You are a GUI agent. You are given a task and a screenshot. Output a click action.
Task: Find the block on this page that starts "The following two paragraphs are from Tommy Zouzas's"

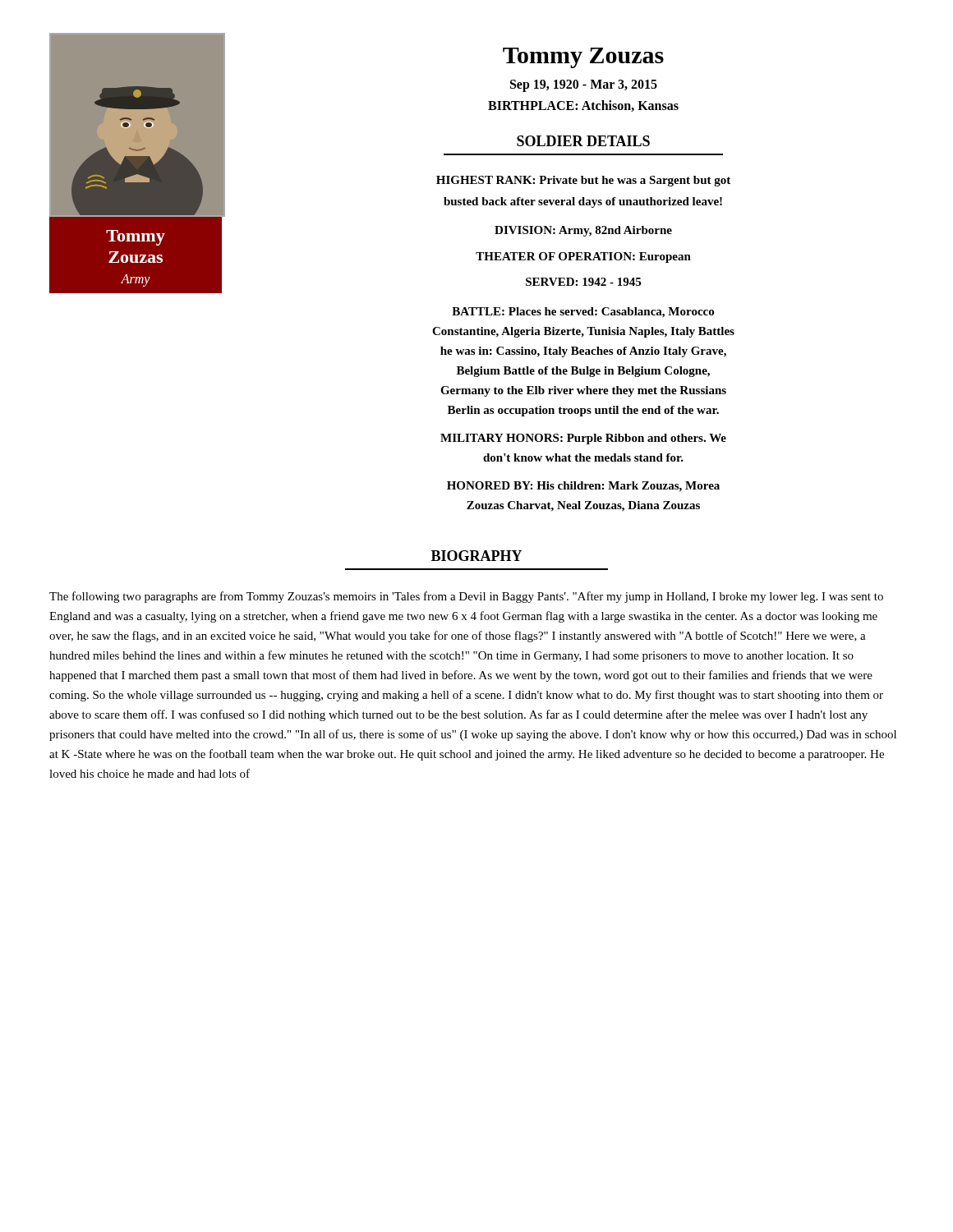[x=473, y=685]
